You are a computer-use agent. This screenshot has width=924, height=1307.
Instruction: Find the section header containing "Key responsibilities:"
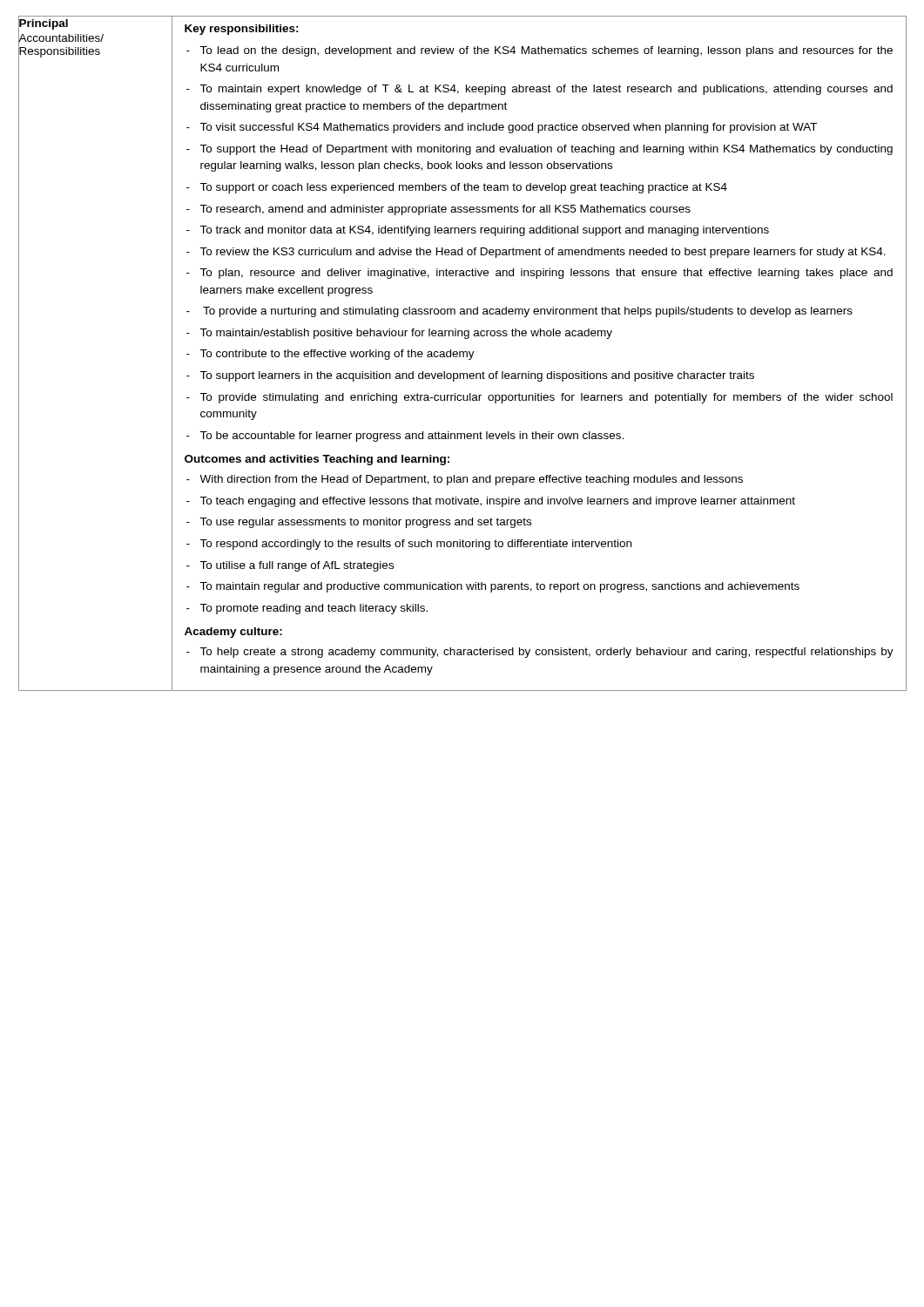[x=539, y=27]
